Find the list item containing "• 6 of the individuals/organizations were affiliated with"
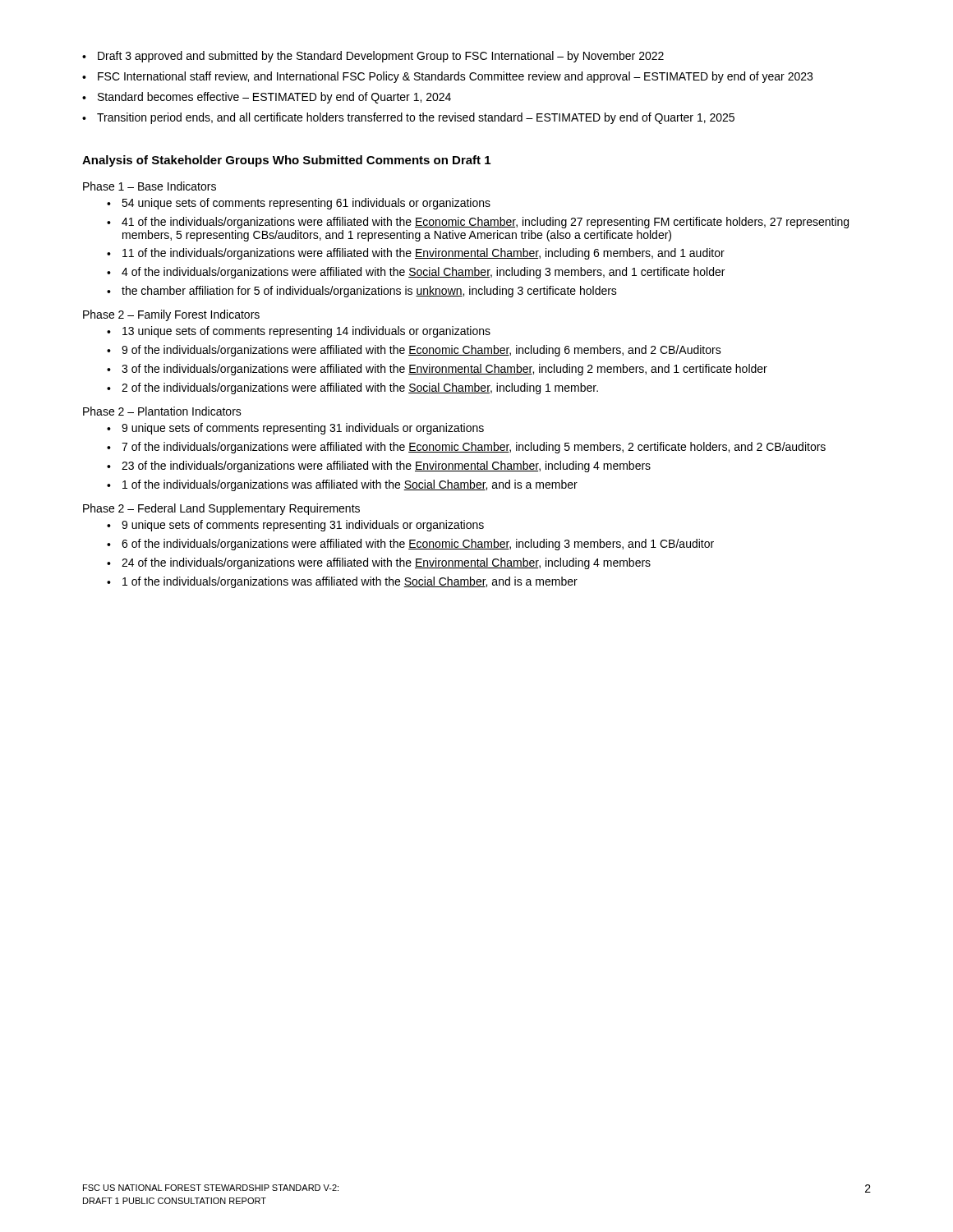Screen dimensions: 1232x953 tap(410, 544)
